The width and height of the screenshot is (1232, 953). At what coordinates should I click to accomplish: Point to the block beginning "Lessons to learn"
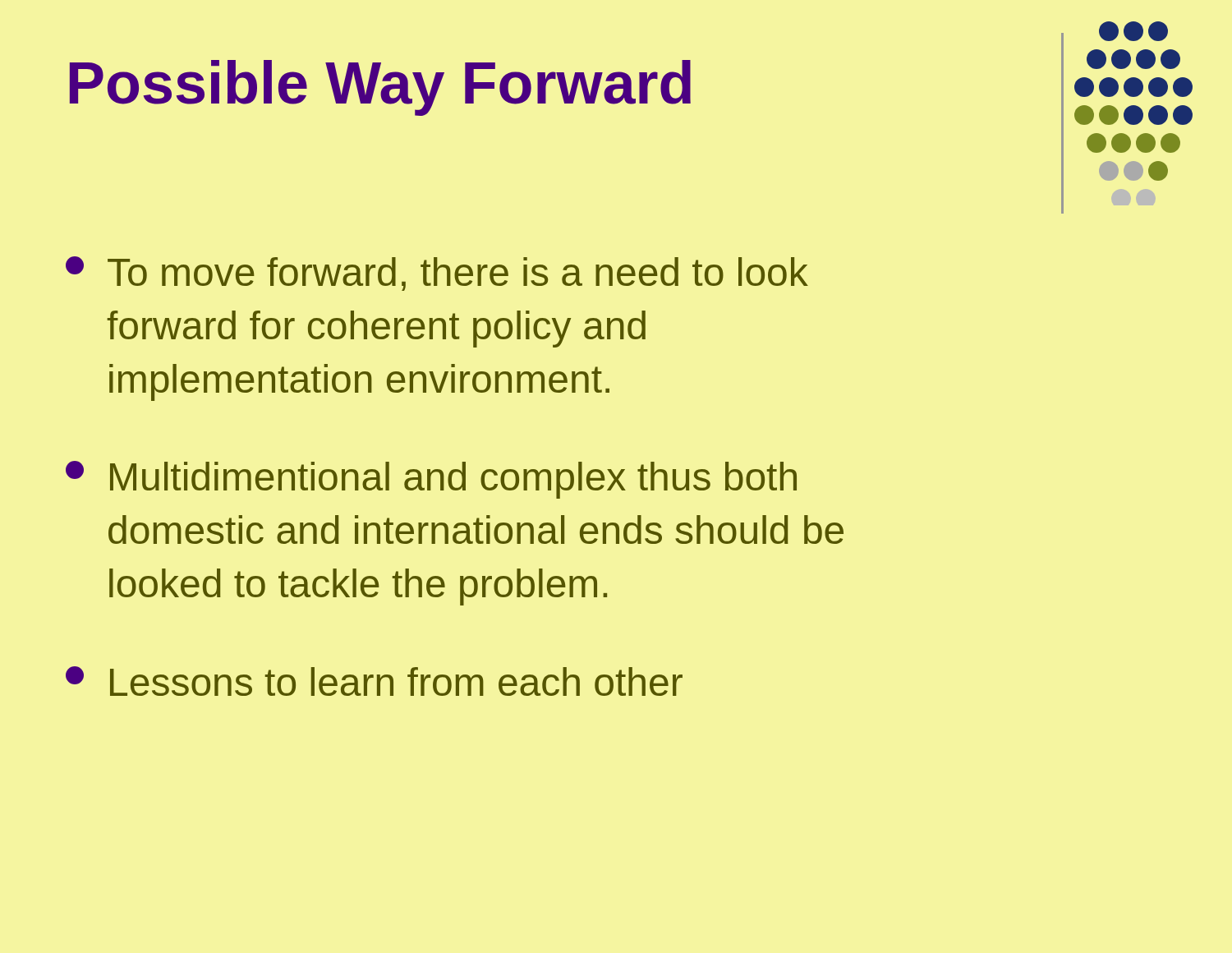(x=374, y=683)
